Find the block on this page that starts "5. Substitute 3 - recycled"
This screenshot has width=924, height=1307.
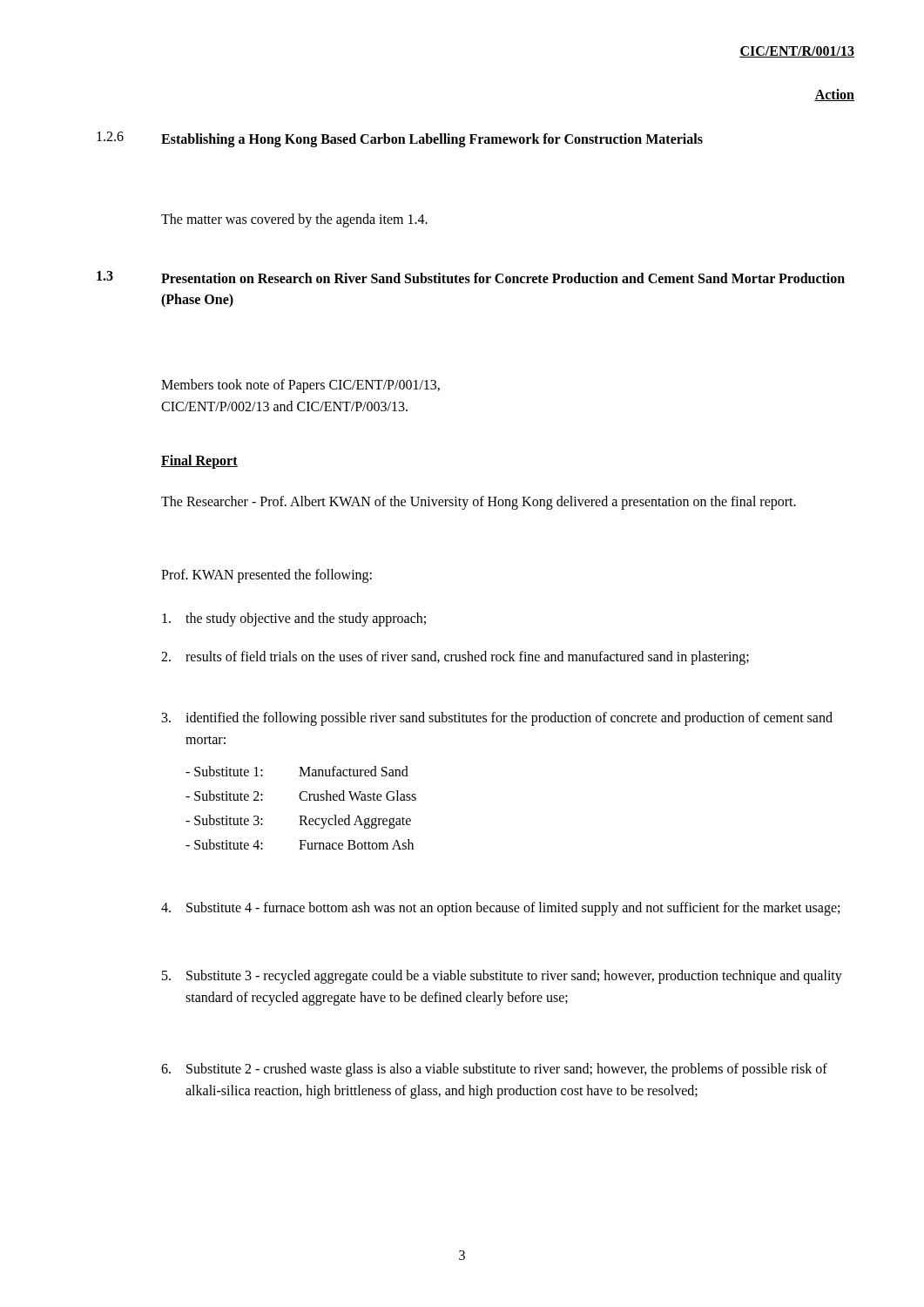point(508,987)
